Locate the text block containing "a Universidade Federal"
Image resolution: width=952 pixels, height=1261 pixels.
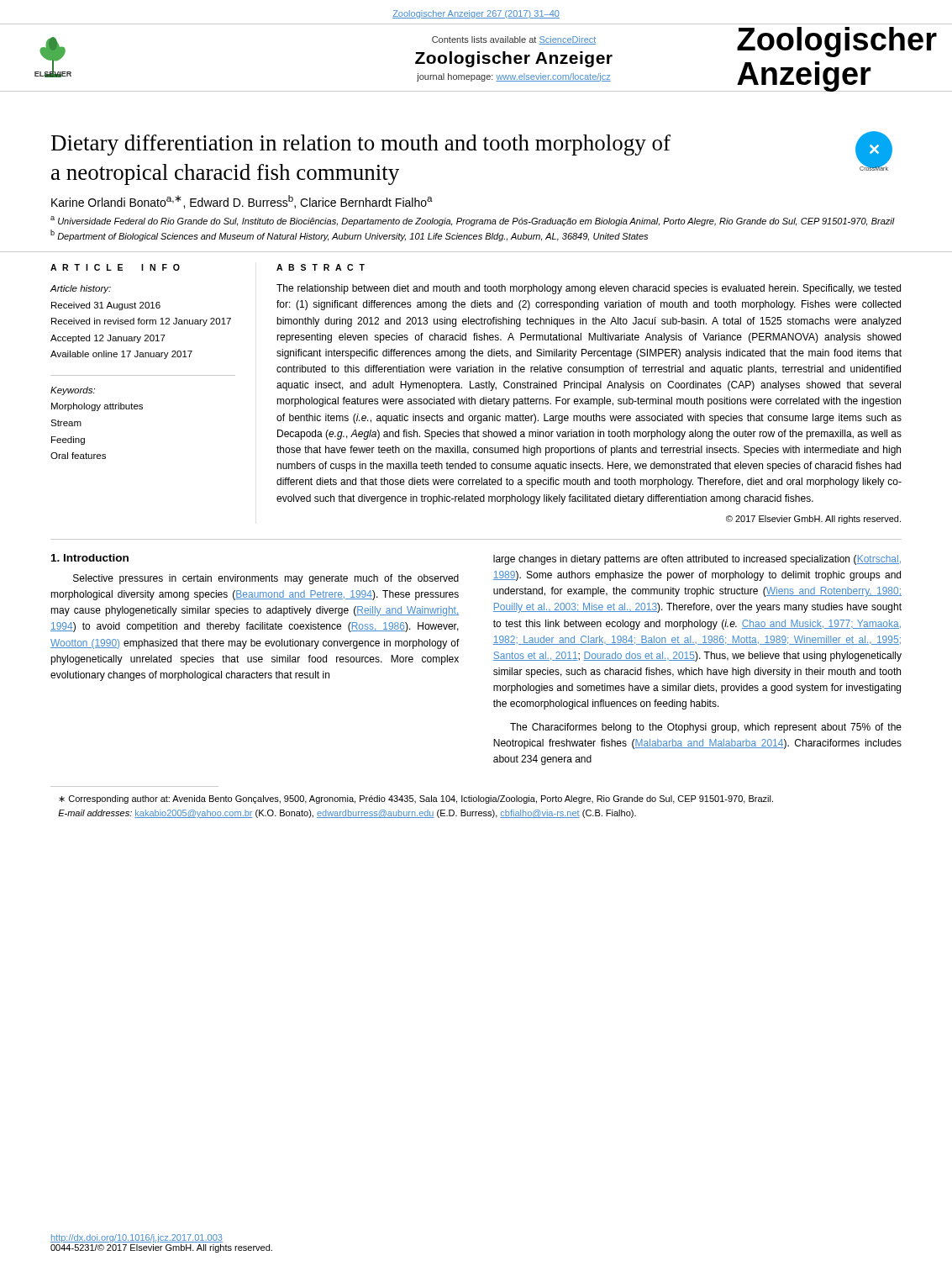tap(472, 227)
